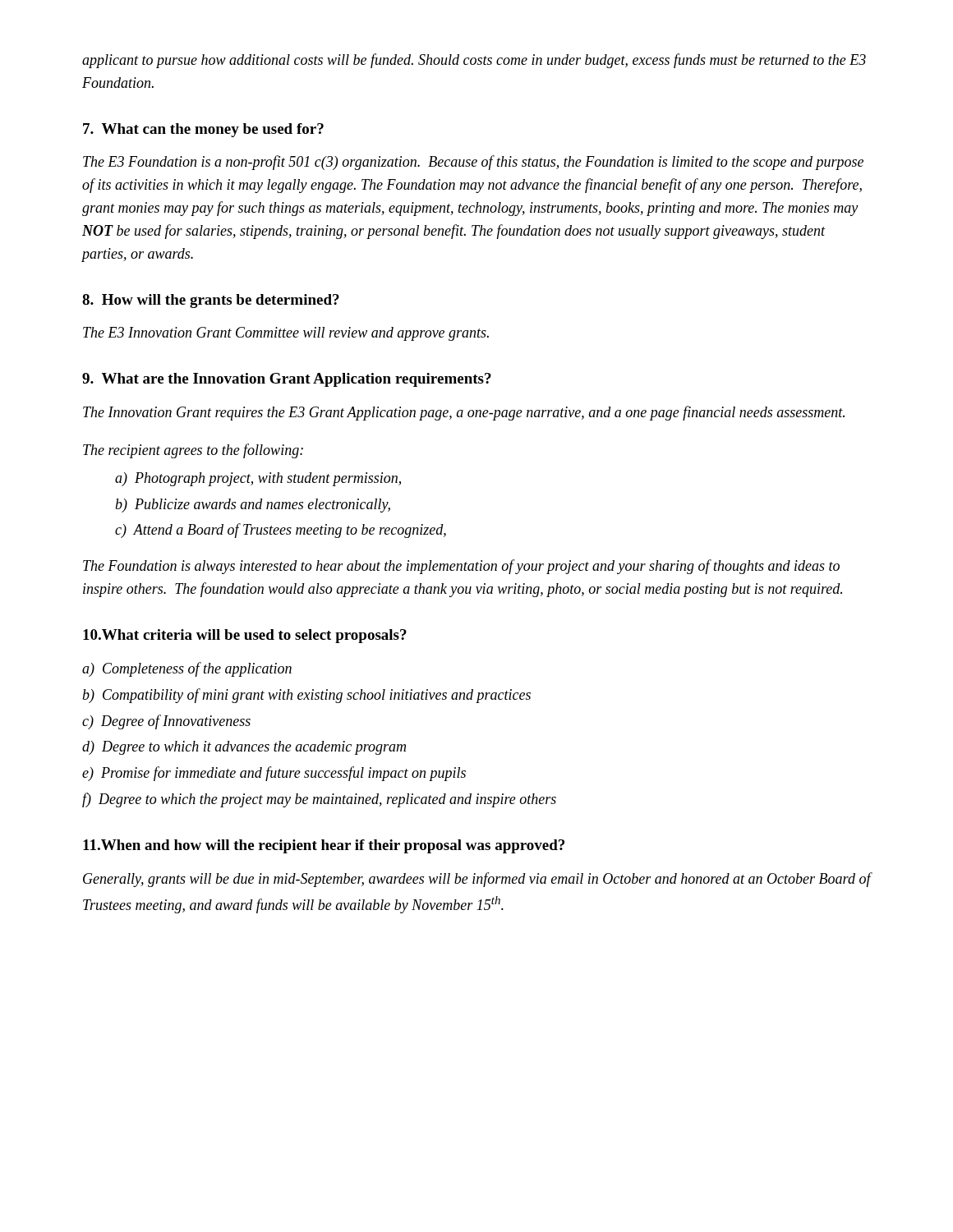Point to the text block starting "7. What can the money be used"
This screenshot has width=953, height=1232.
coord(203,128)
